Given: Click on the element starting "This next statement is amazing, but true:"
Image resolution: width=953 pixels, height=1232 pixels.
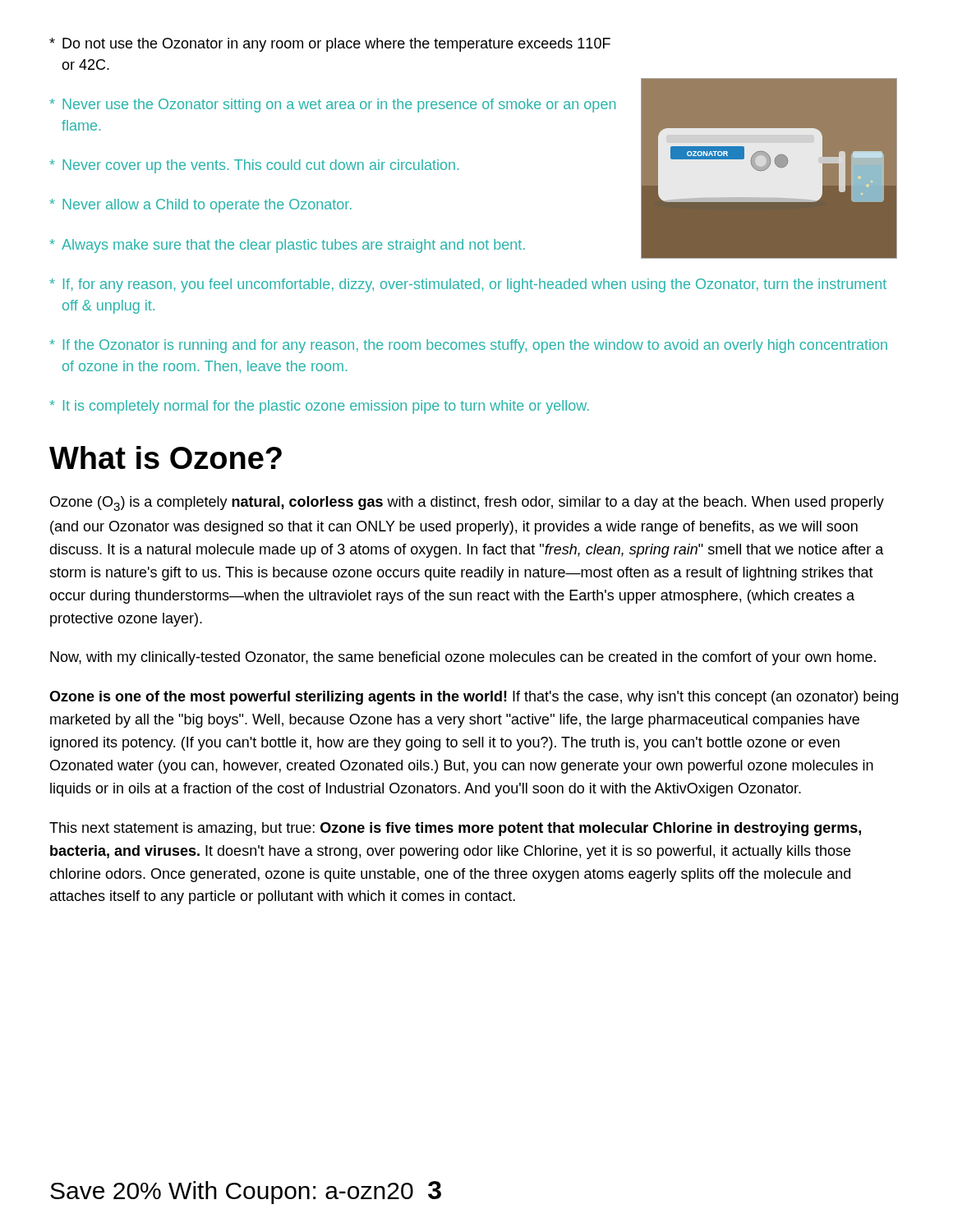Looking at the screenshot, I should (456, 862).
